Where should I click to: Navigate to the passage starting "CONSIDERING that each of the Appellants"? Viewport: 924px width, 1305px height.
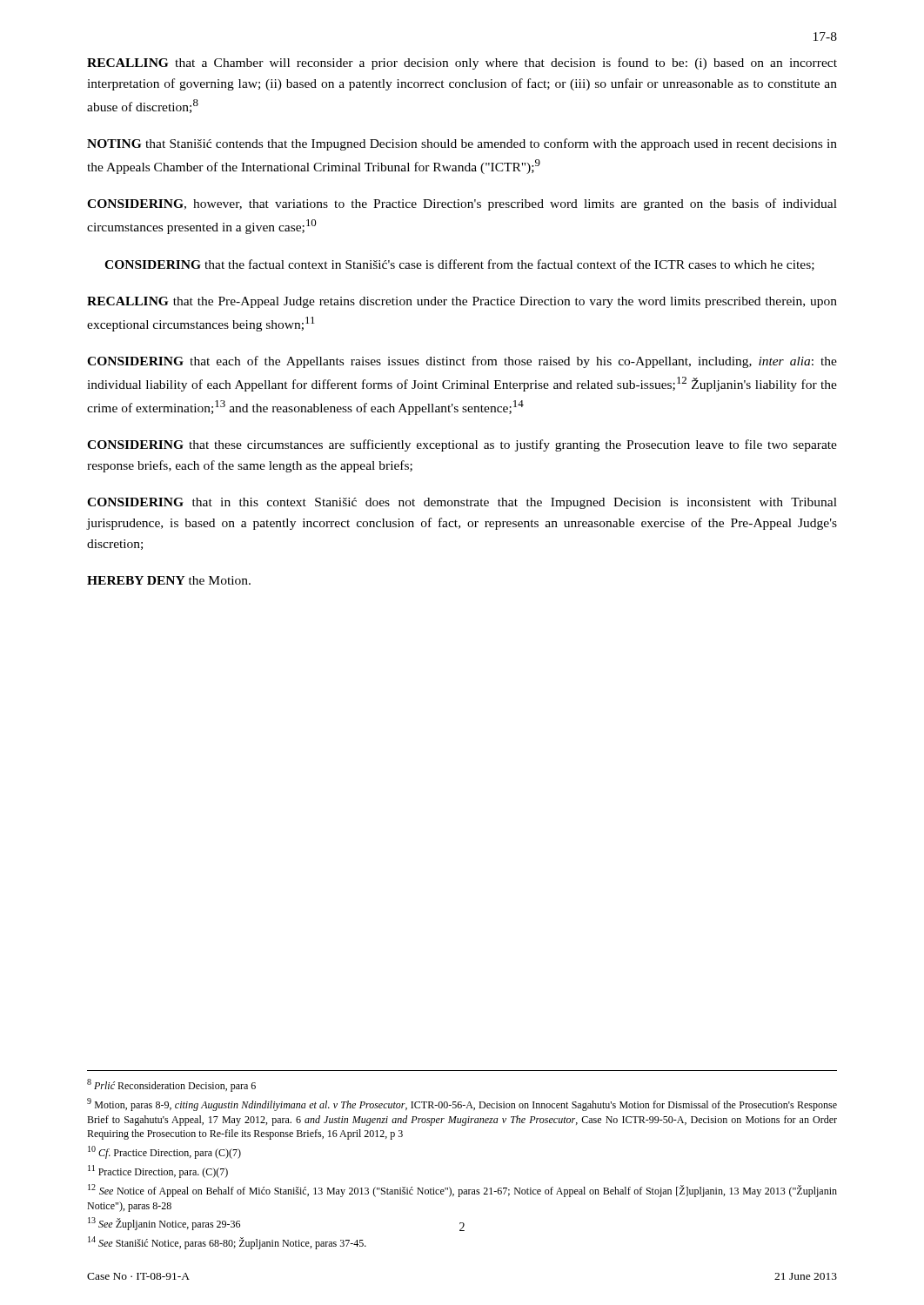pyautogui.click(x=462, y=384)
